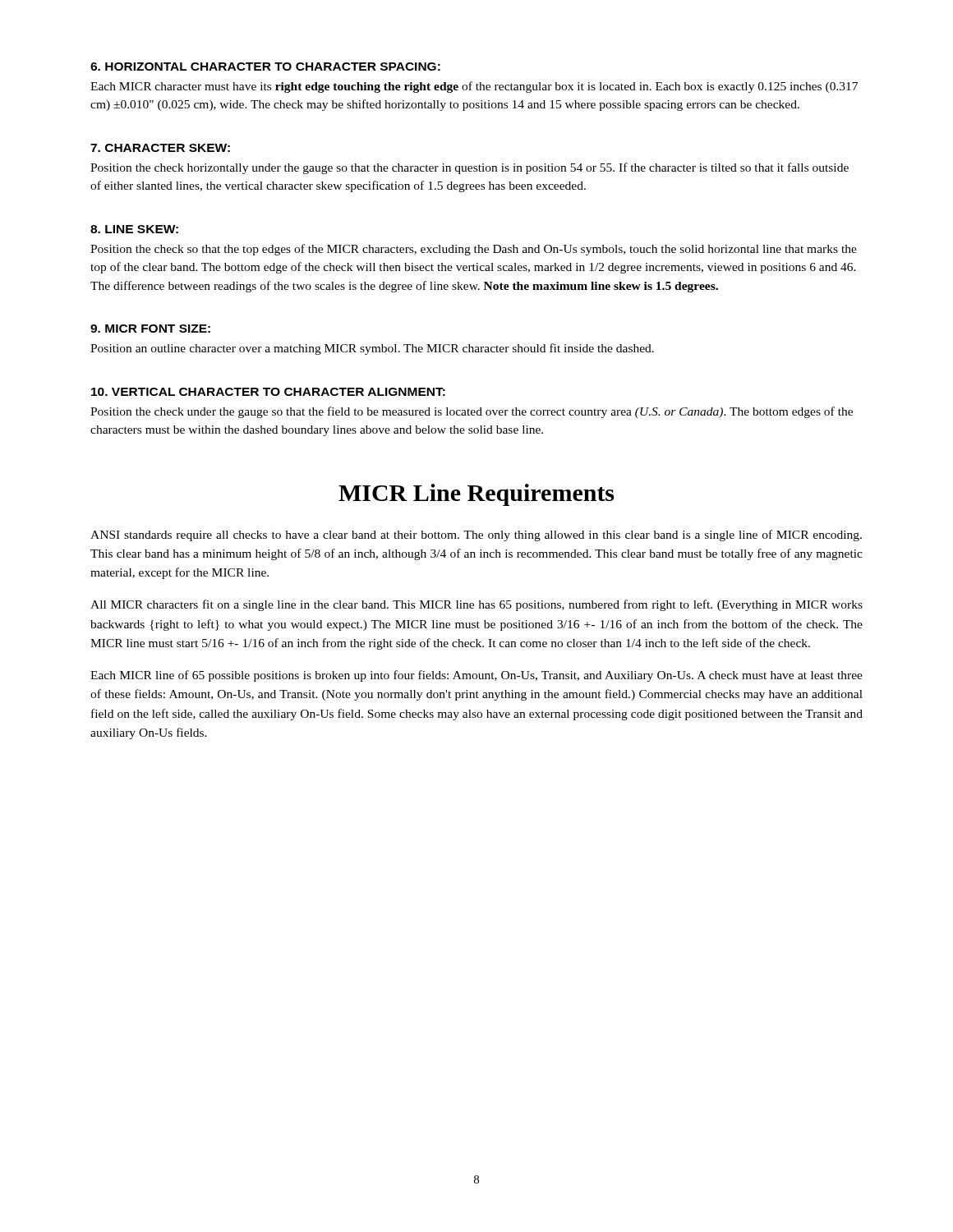Locate the text "8. LINE SKEW:"
953x1232 pixels.
135,229
